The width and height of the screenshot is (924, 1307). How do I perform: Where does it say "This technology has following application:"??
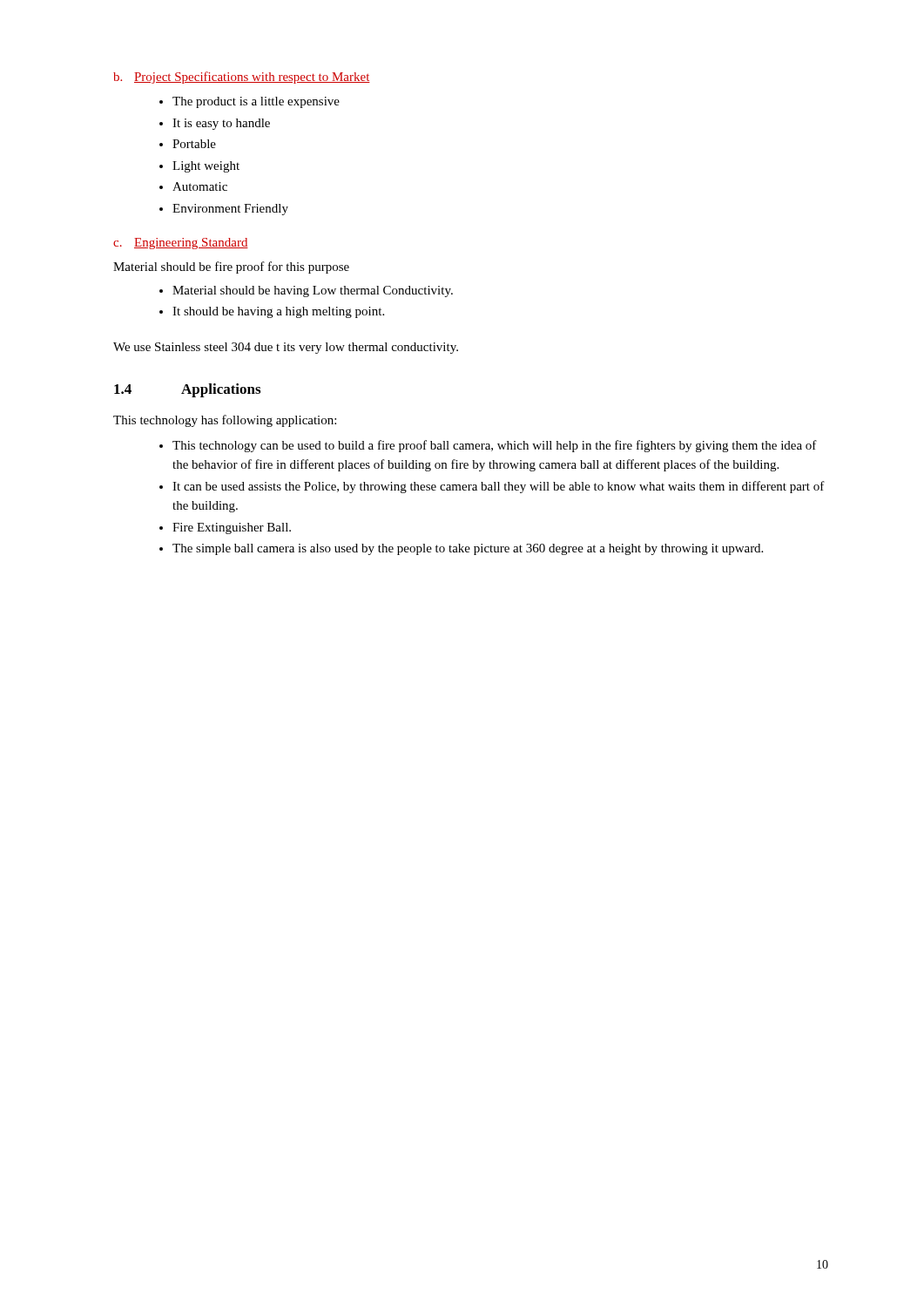coord(225,420)
